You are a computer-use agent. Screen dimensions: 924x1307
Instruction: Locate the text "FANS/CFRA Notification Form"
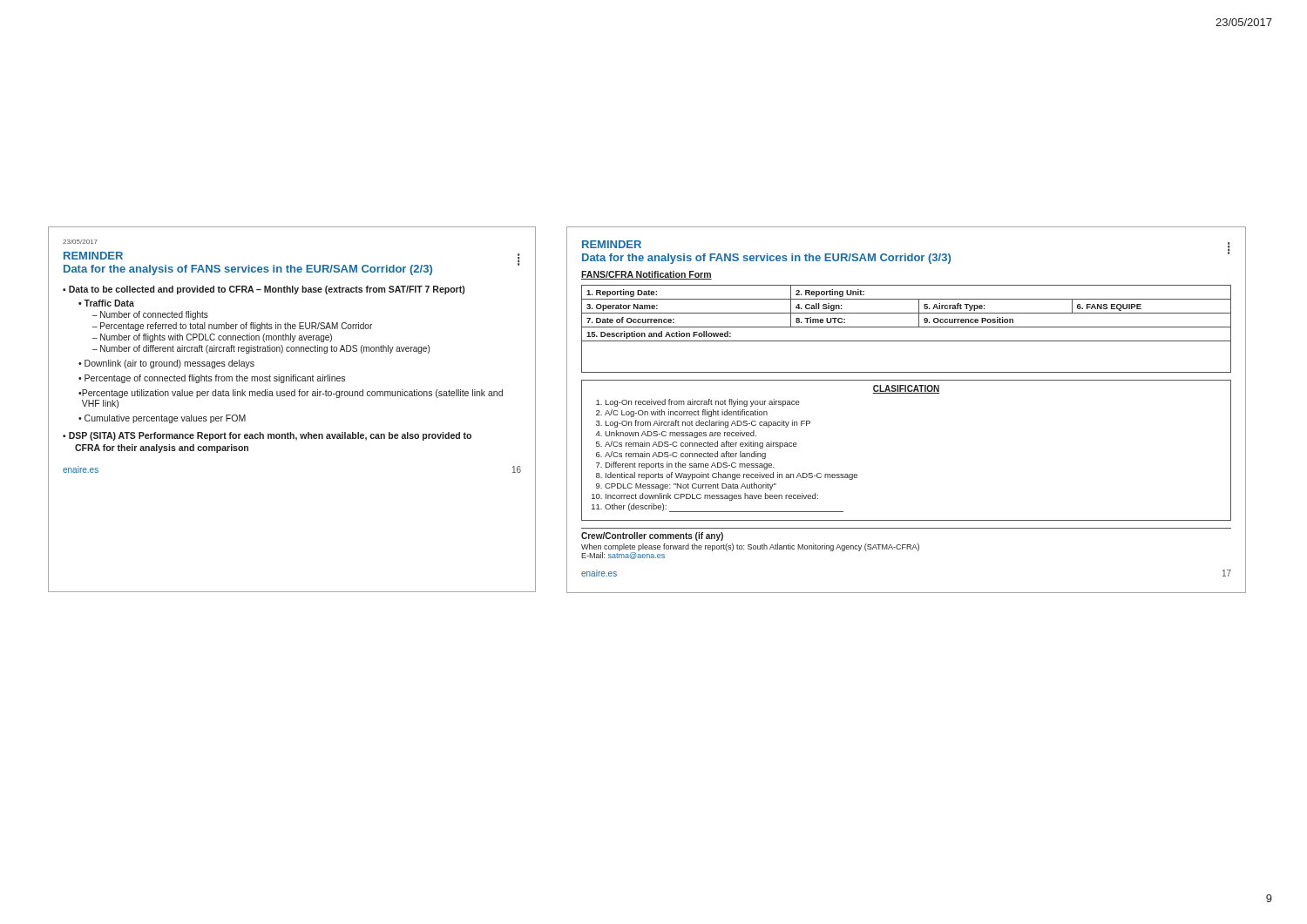[646, 274]
